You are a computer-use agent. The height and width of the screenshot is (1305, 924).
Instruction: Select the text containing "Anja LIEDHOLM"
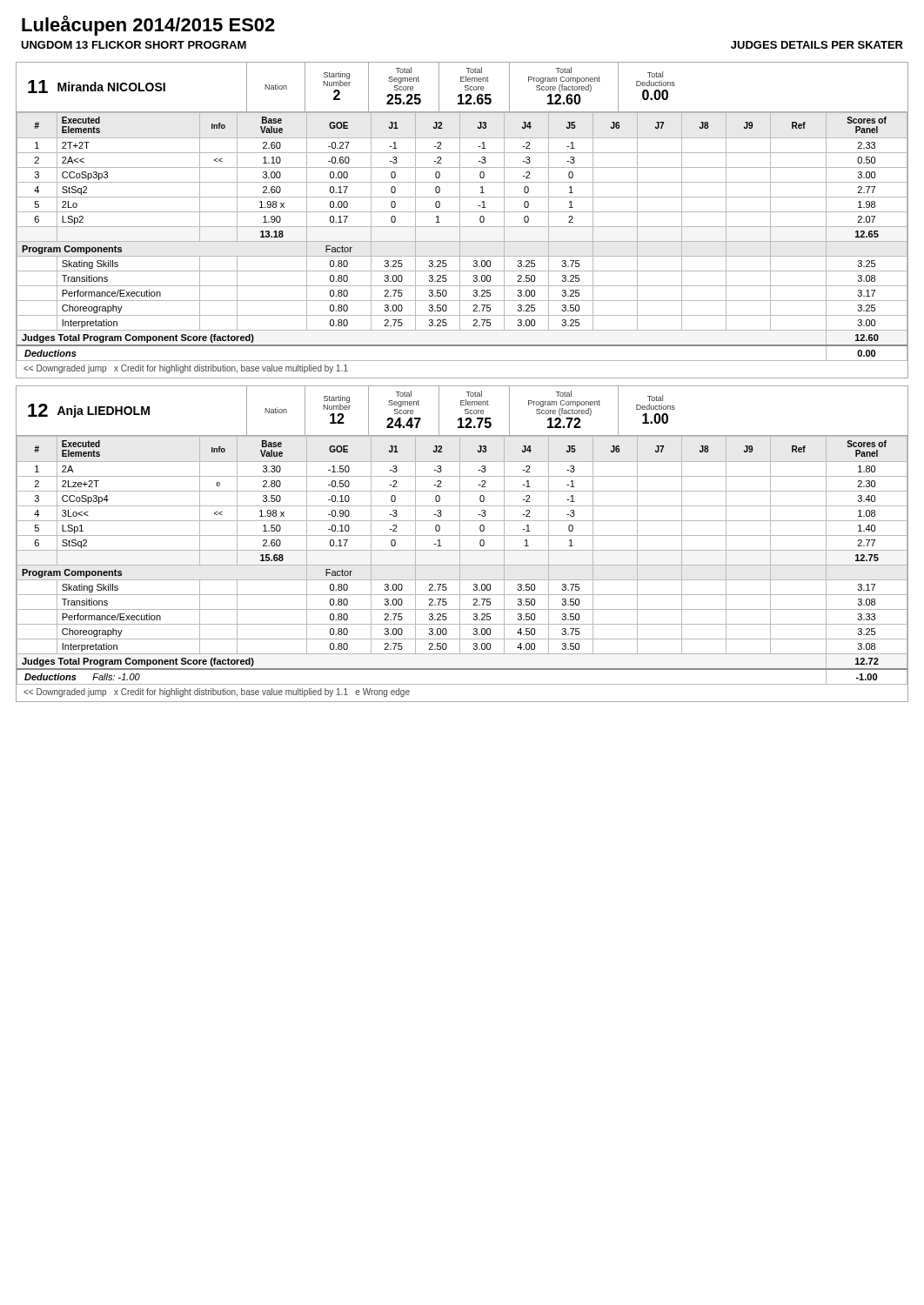104,411
